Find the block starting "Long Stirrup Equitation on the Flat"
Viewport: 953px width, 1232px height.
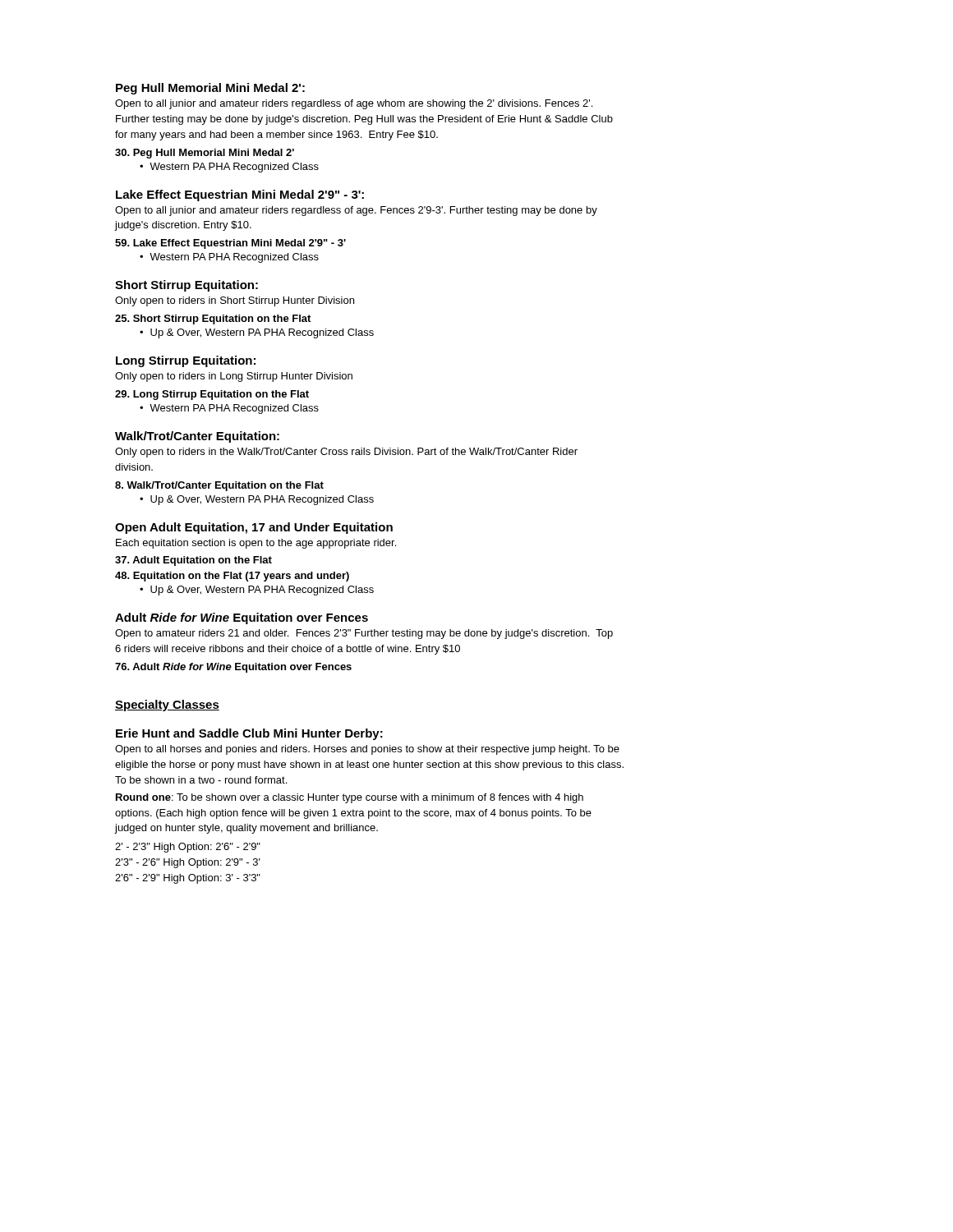point(212,394)
